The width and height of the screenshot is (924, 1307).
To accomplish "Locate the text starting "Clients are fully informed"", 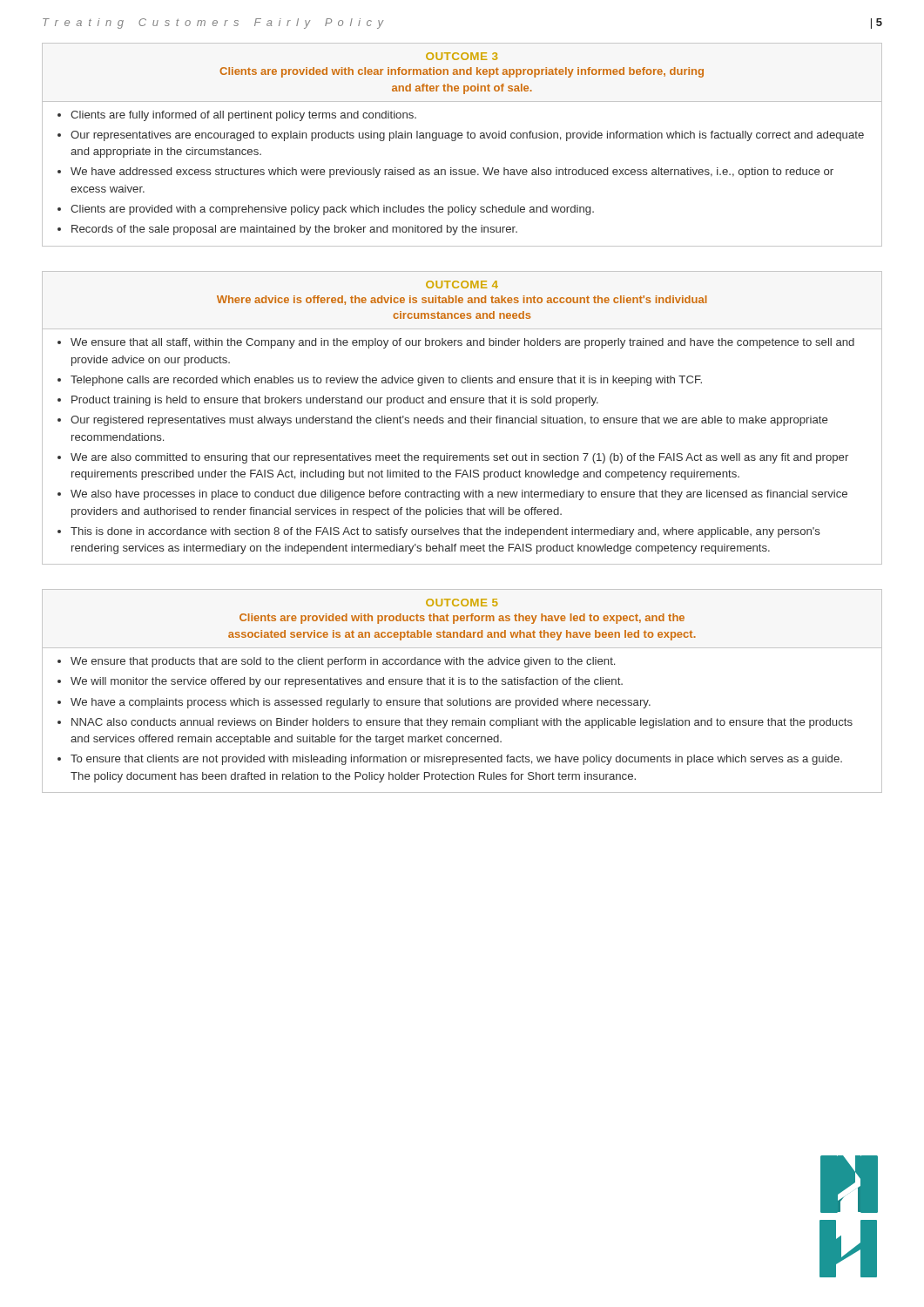I will click(244, 114).
